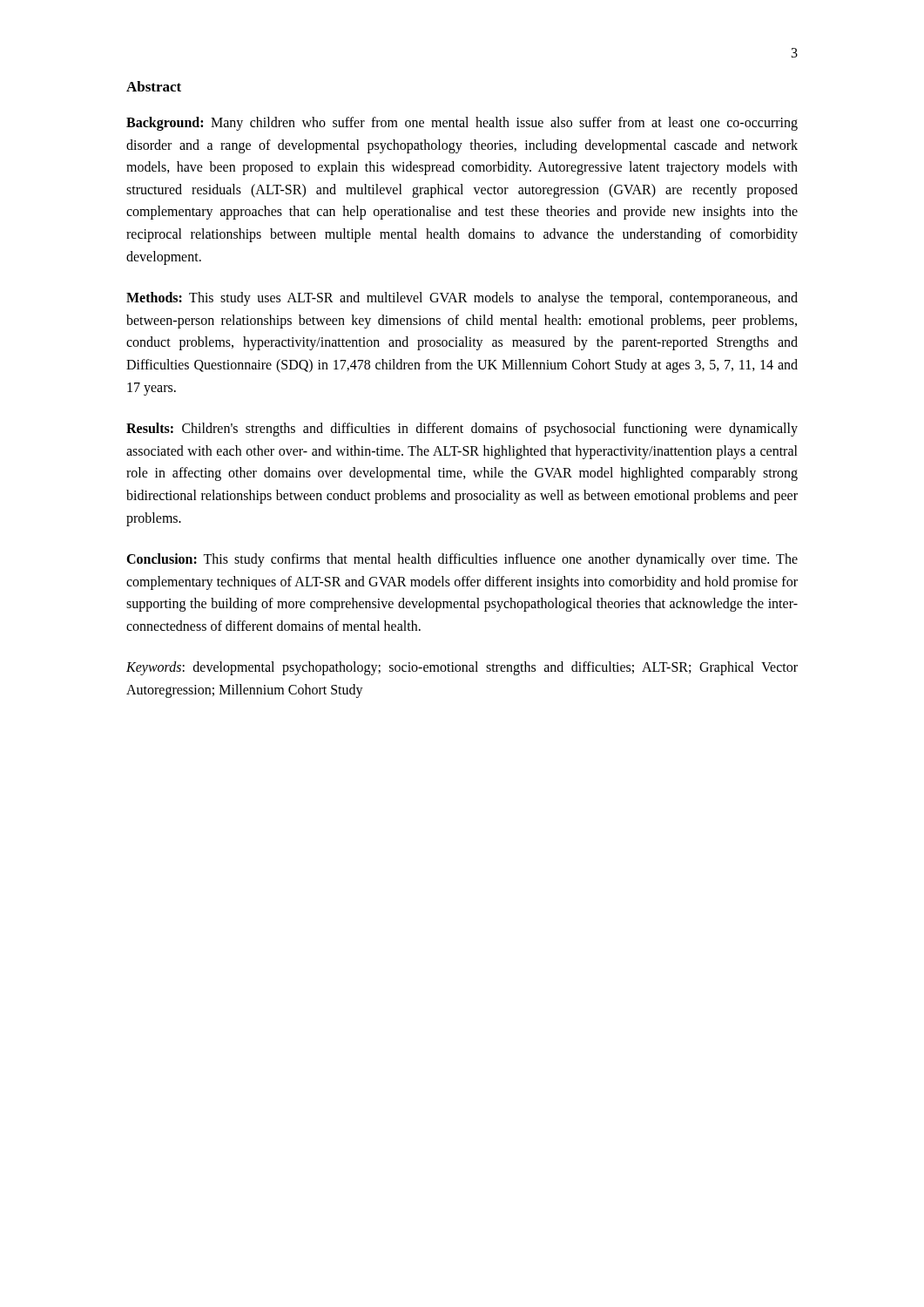The height and width of the screenshot is (1307, 924).
Task: Select the block starting "Results: Children's strengths and difficulties in"
Action: 462,473
